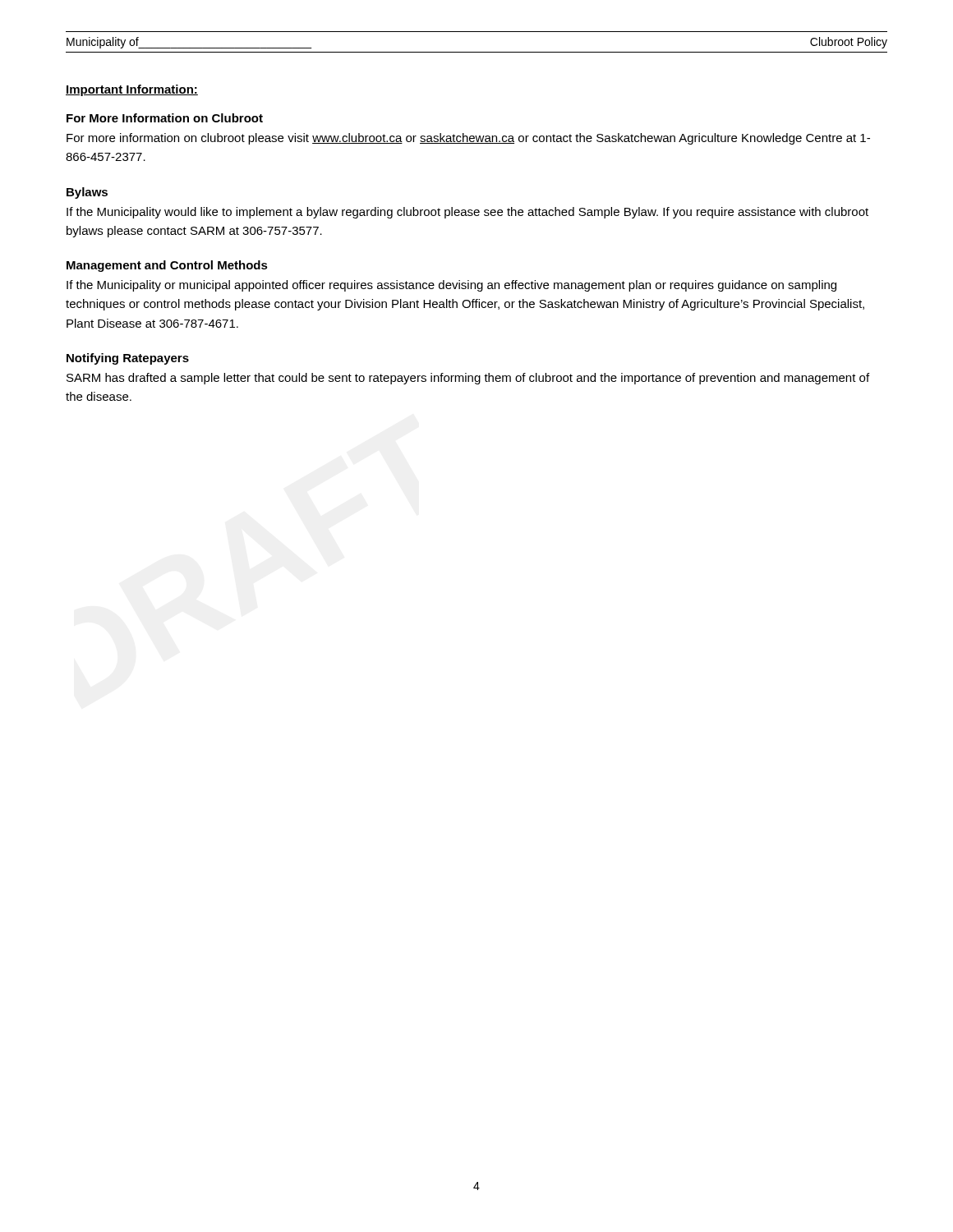
Task: Click on the text block that says "For more information on"
Action: pos(468,147)
